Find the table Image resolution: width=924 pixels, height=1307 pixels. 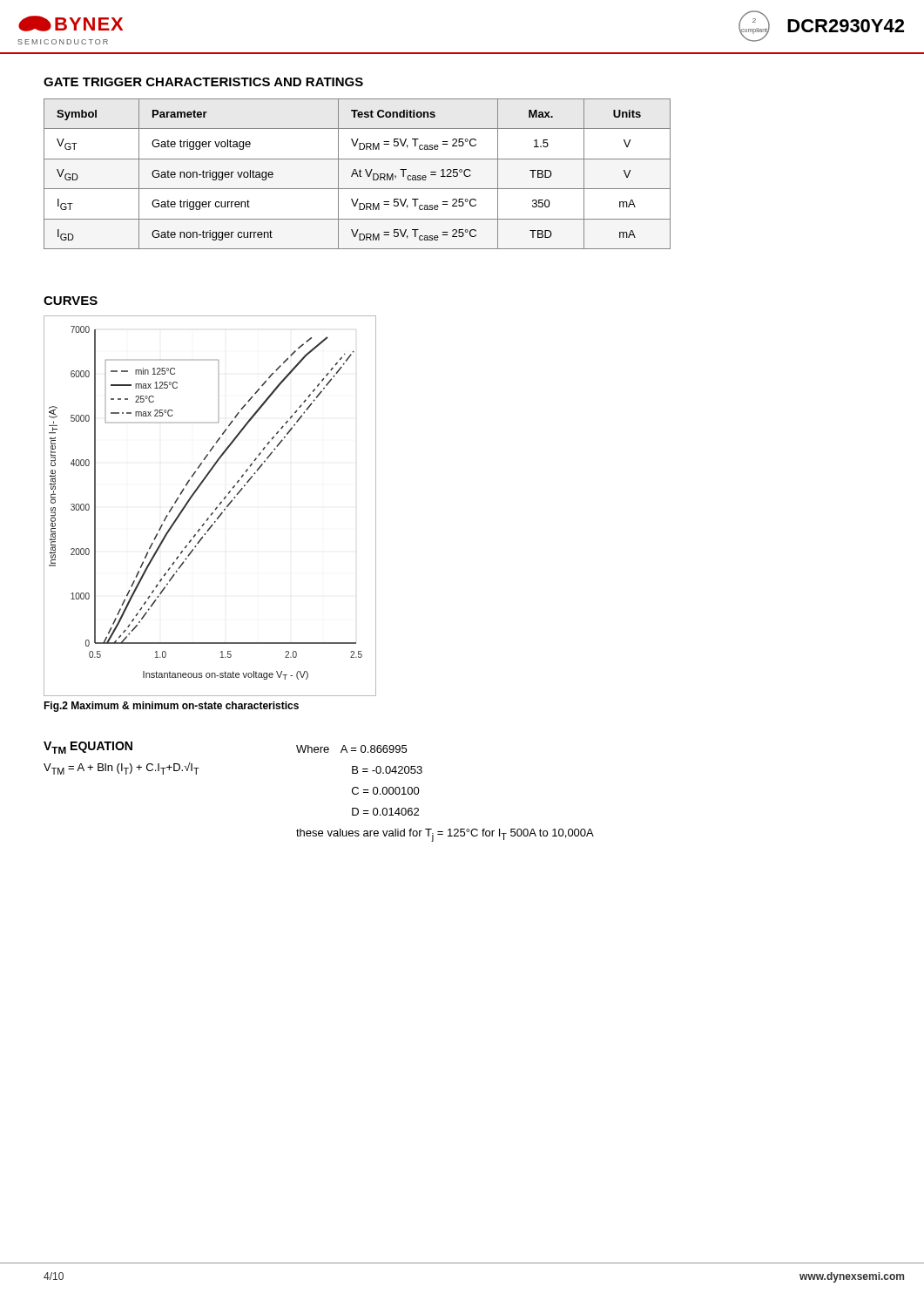click(x=357, y=174)
